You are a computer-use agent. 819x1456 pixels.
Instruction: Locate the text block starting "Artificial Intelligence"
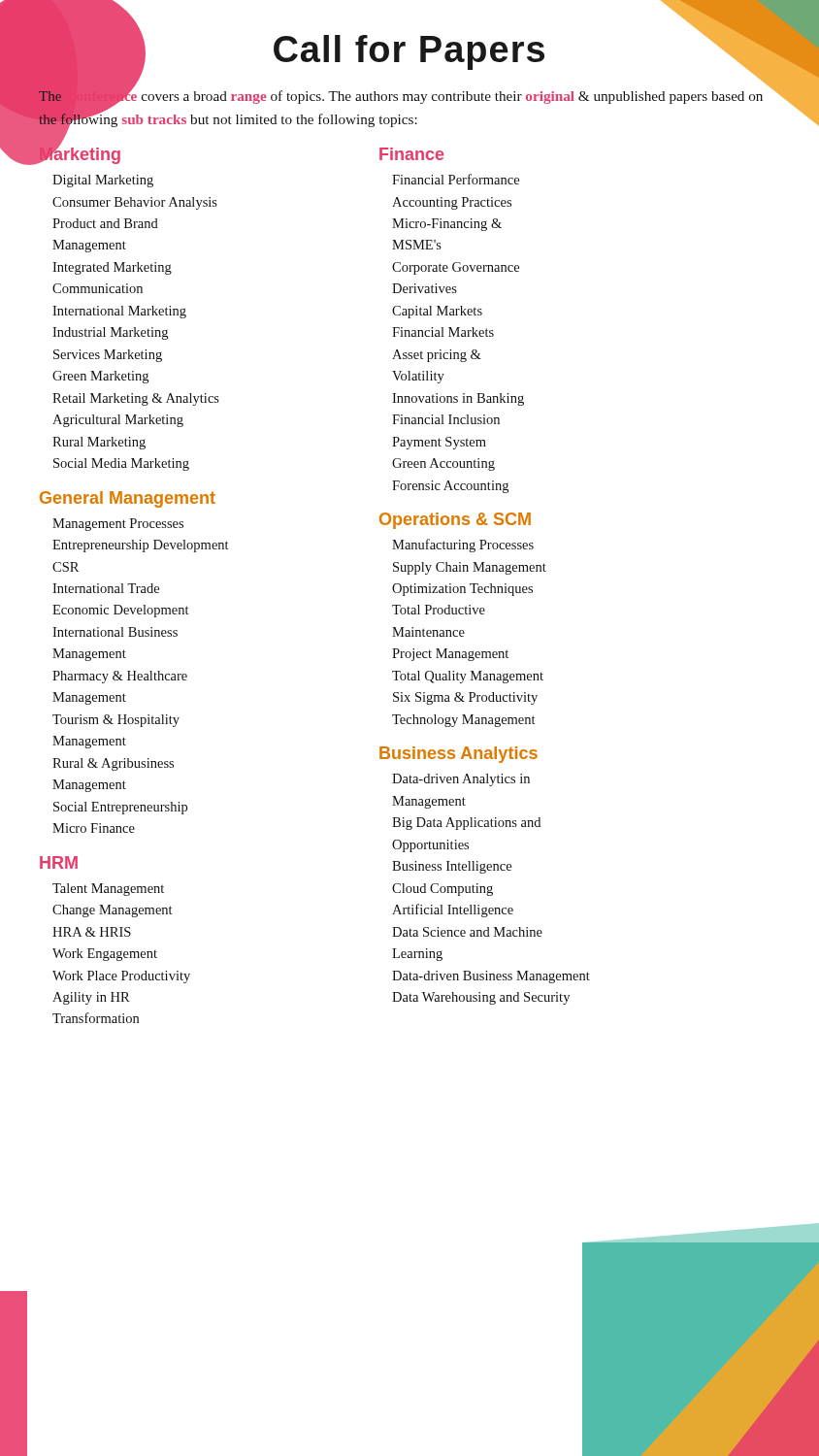click(x=453, y=910)
